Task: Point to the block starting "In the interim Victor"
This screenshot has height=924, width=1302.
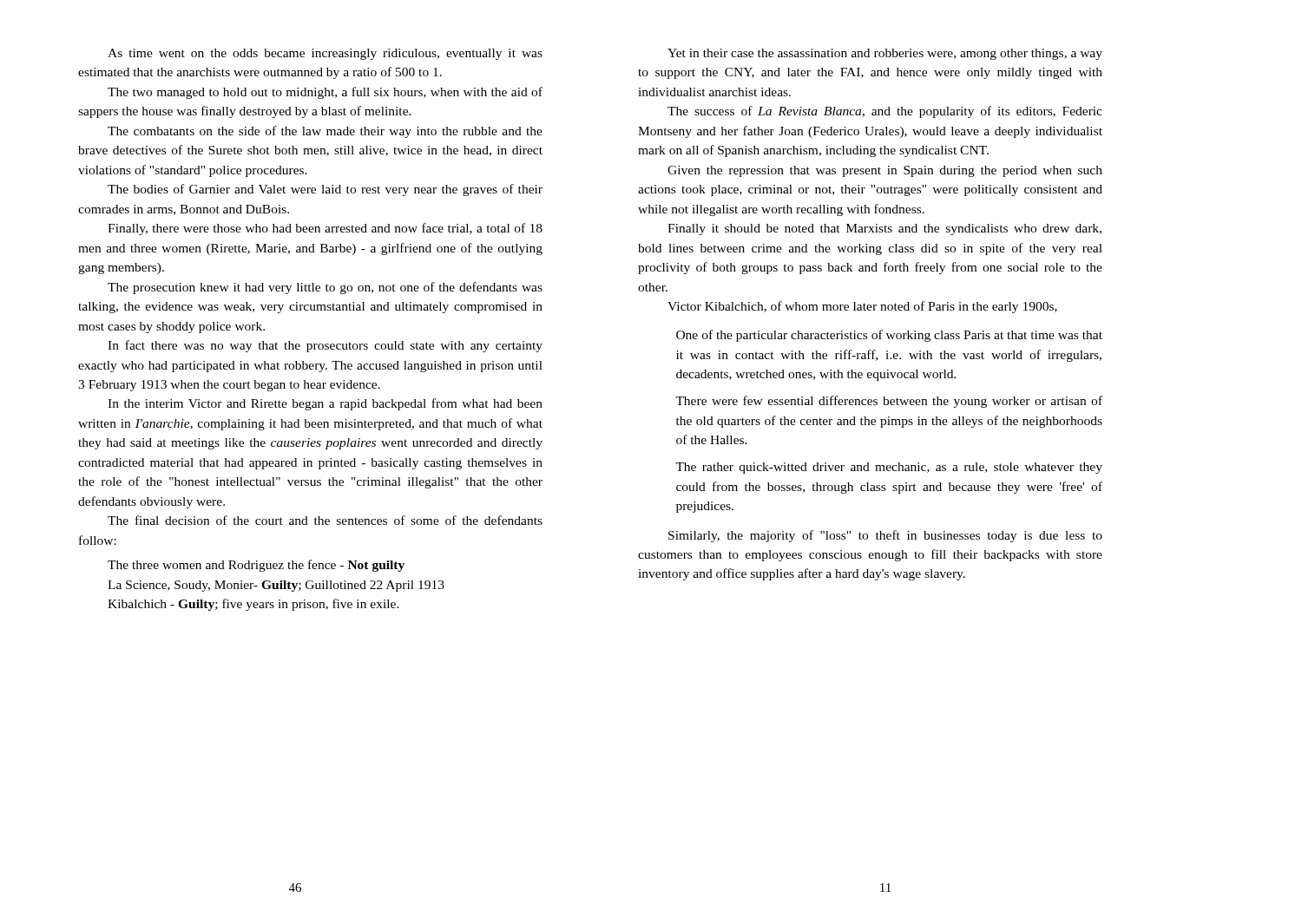Action: 310,453
